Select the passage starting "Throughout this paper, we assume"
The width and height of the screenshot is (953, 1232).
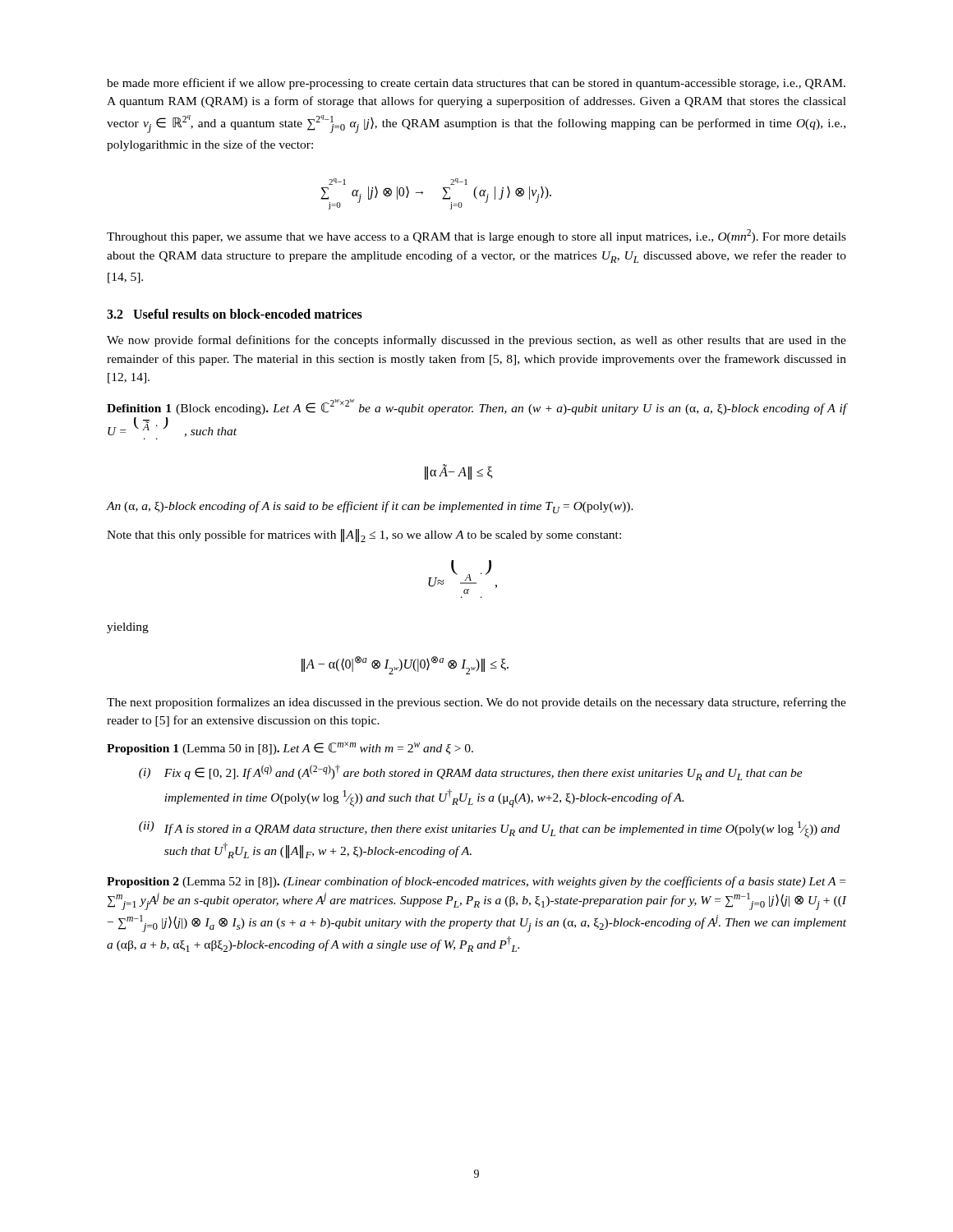tap(476, 255)
